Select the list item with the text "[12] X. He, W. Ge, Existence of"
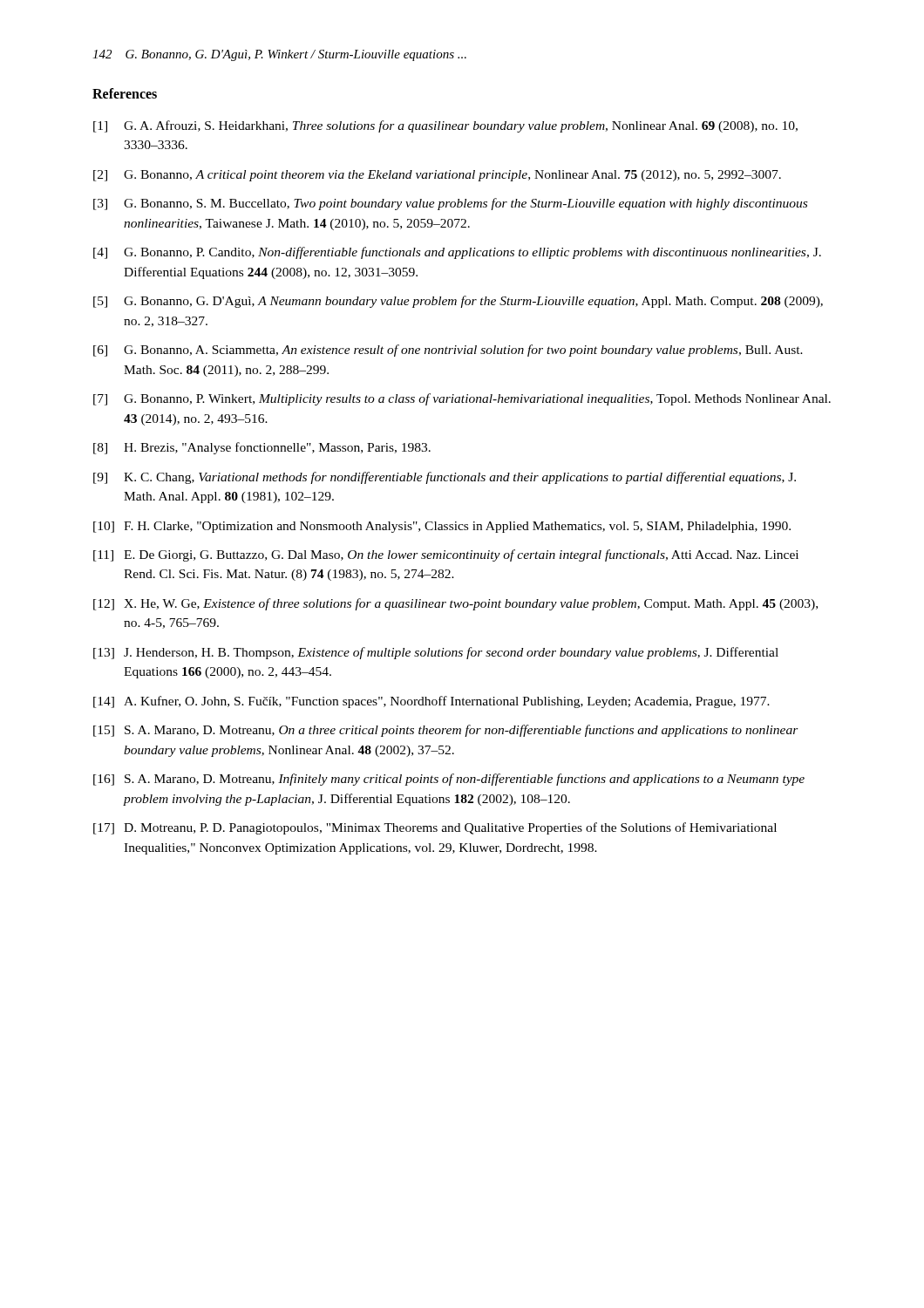The height and width of the screenshot is (1308, 924). tap(462, 613)
